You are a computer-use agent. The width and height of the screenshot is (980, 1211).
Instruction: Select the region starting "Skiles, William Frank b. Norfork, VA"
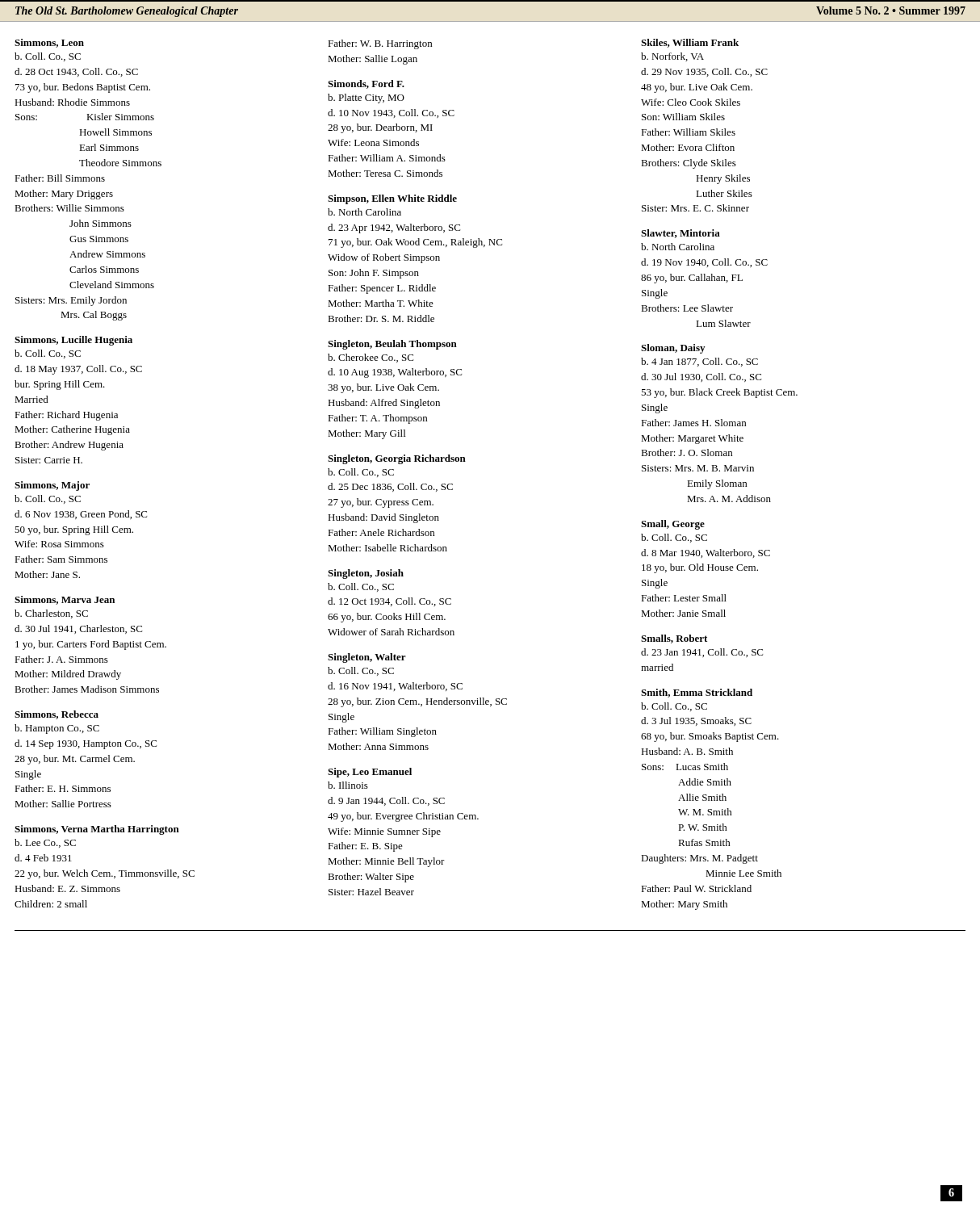coord(690,43)
